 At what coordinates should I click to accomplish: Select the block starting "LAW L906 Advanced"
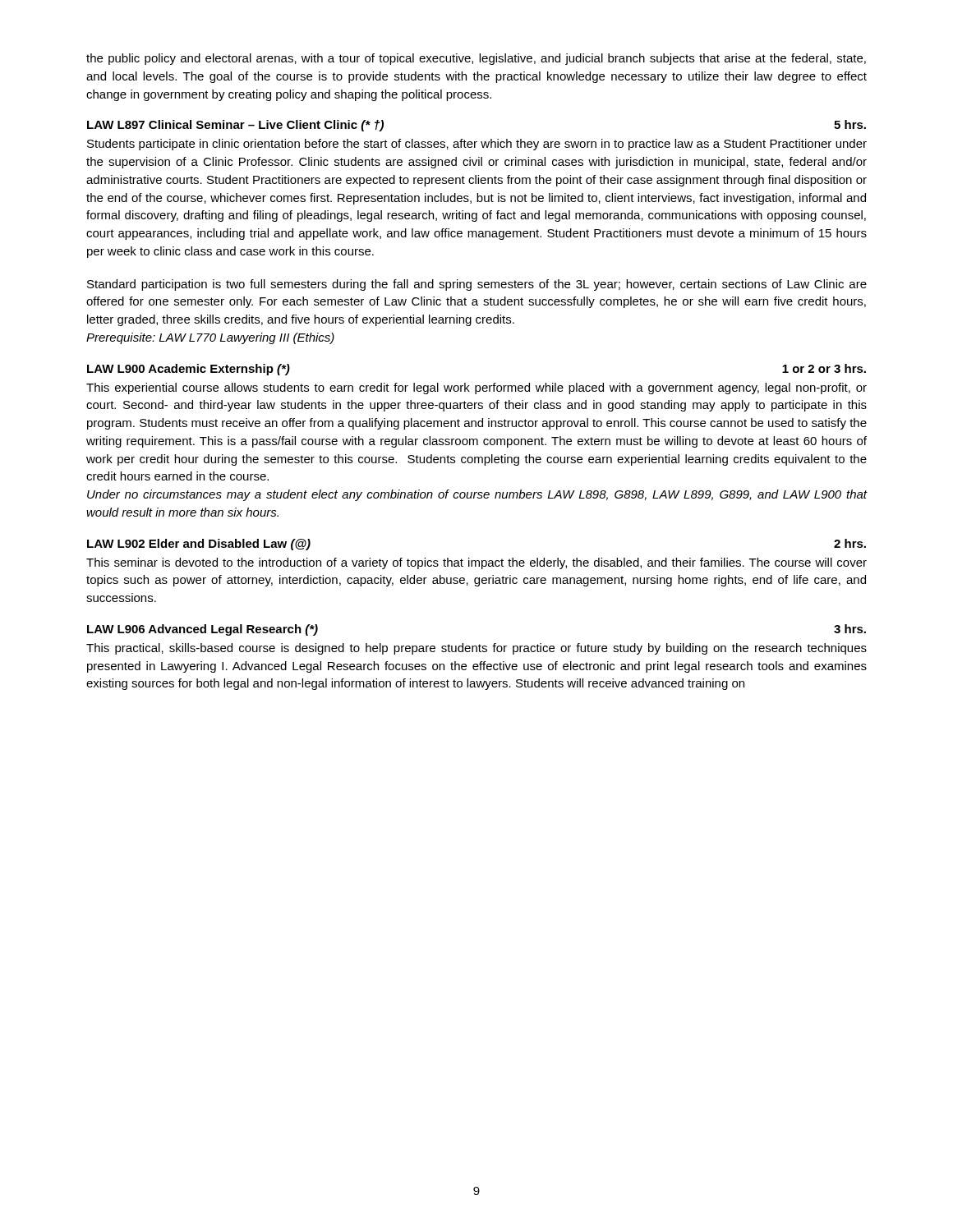tap(199, 630)
